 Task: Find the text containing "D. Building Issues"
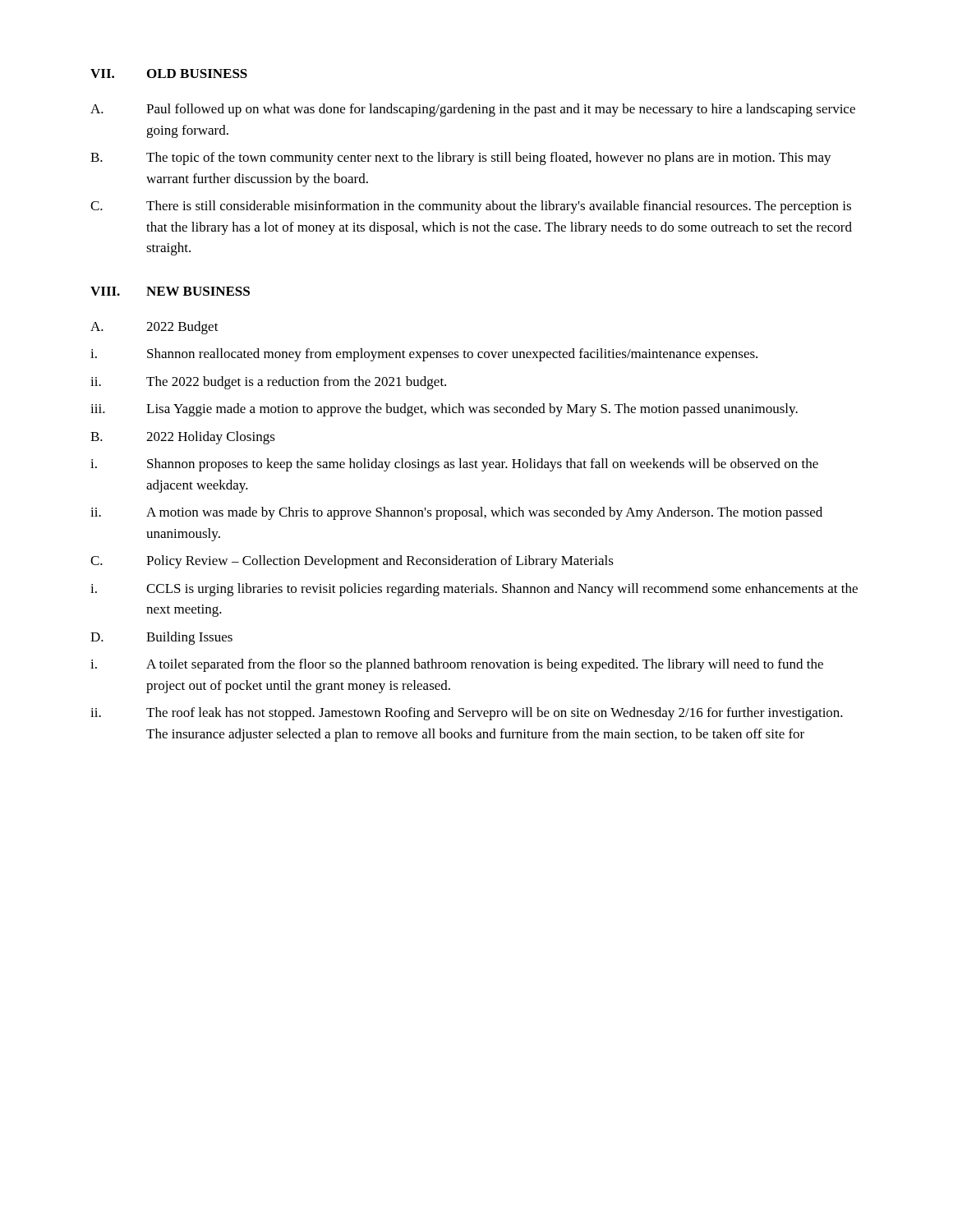point(162,637)
